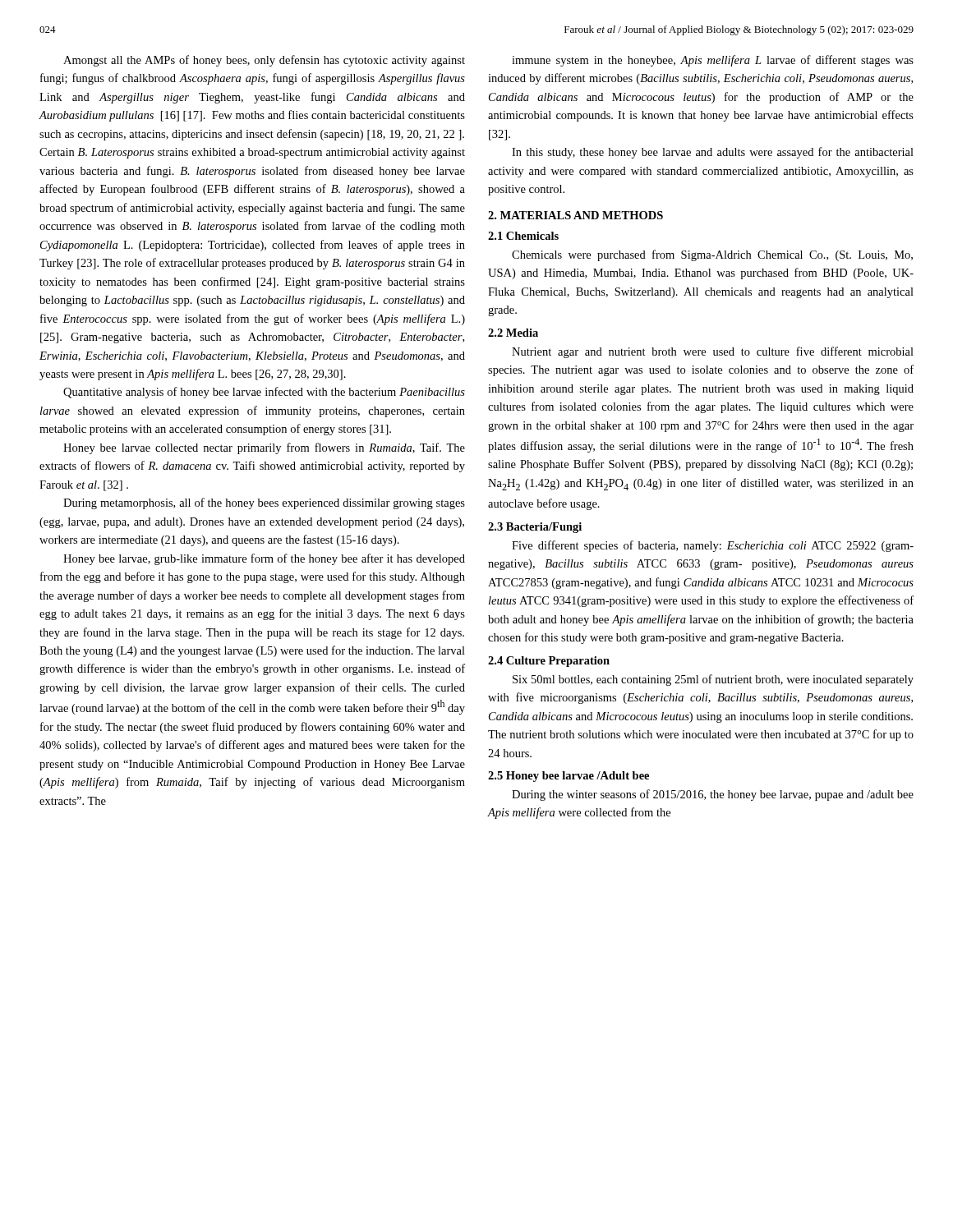
Task: Find the block on this page that starts "Six 50ml bottles, each containing 25ml of nutrient"
Action: coord(701,716)
